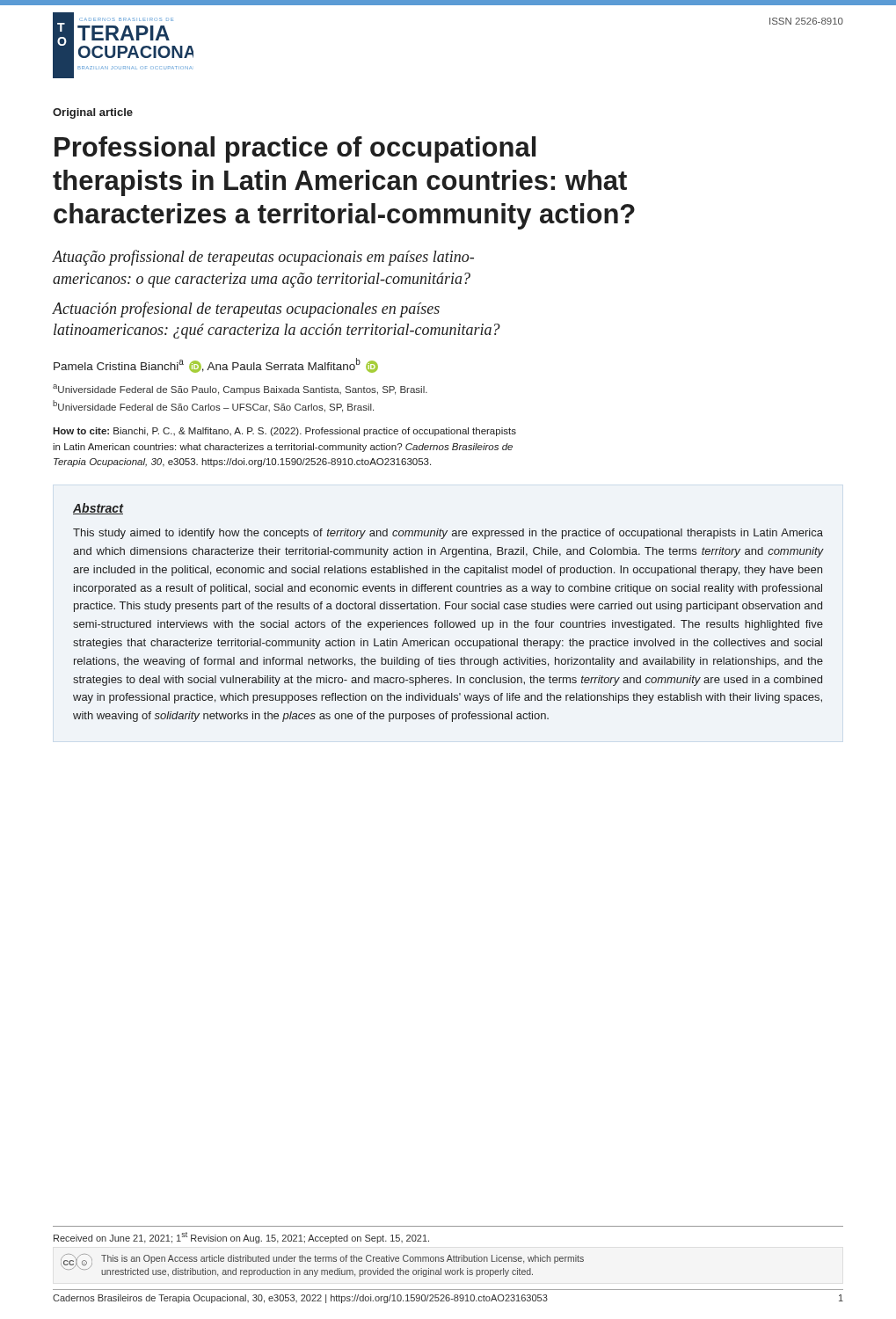The image size is (896, 1319).
Task: Locate the text "Original article"
Action: (x=93, y=112)
